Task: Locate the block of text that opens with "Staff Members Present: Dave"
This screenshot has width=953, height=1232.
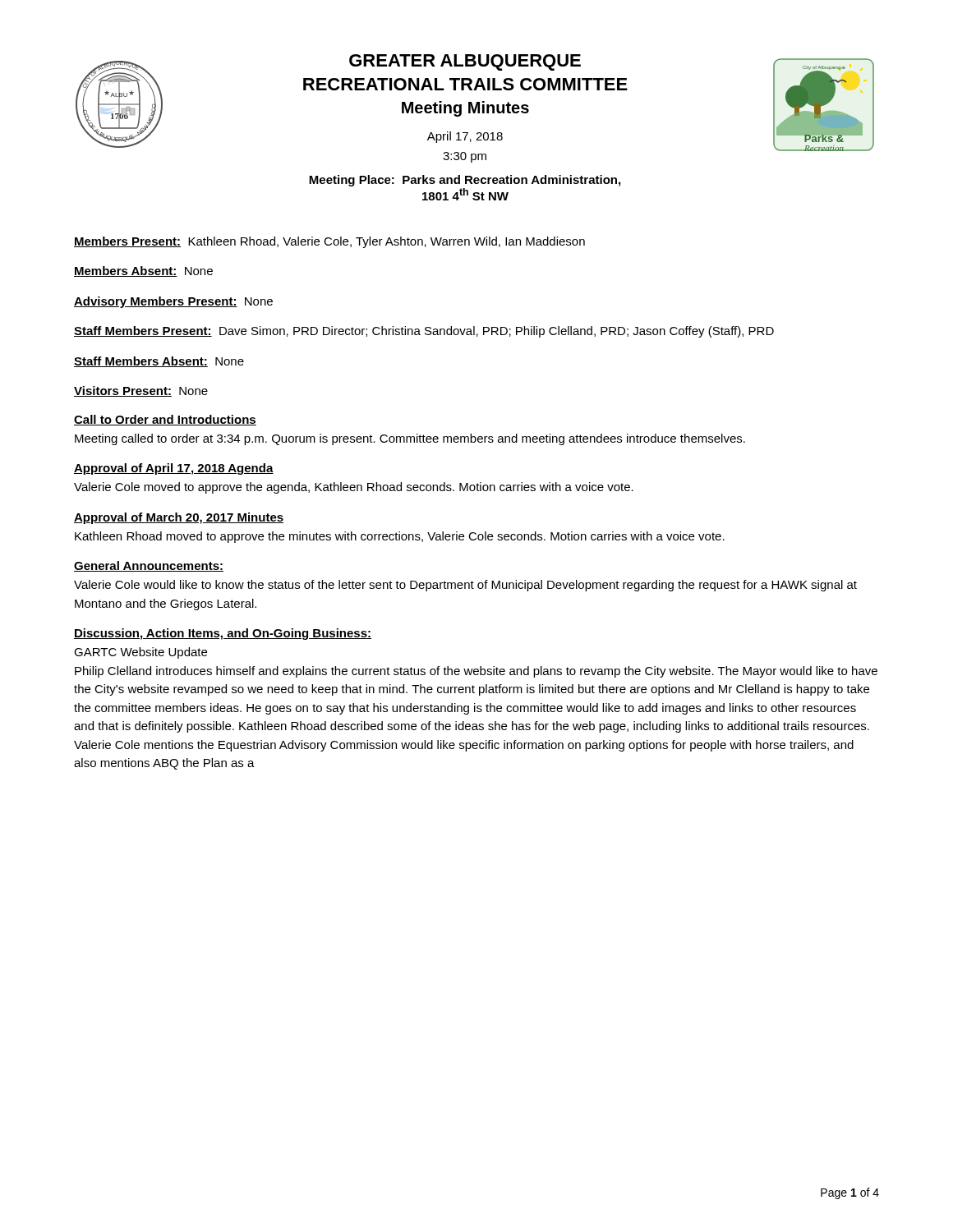Action: pyautogui.click(x=424, y=331)
